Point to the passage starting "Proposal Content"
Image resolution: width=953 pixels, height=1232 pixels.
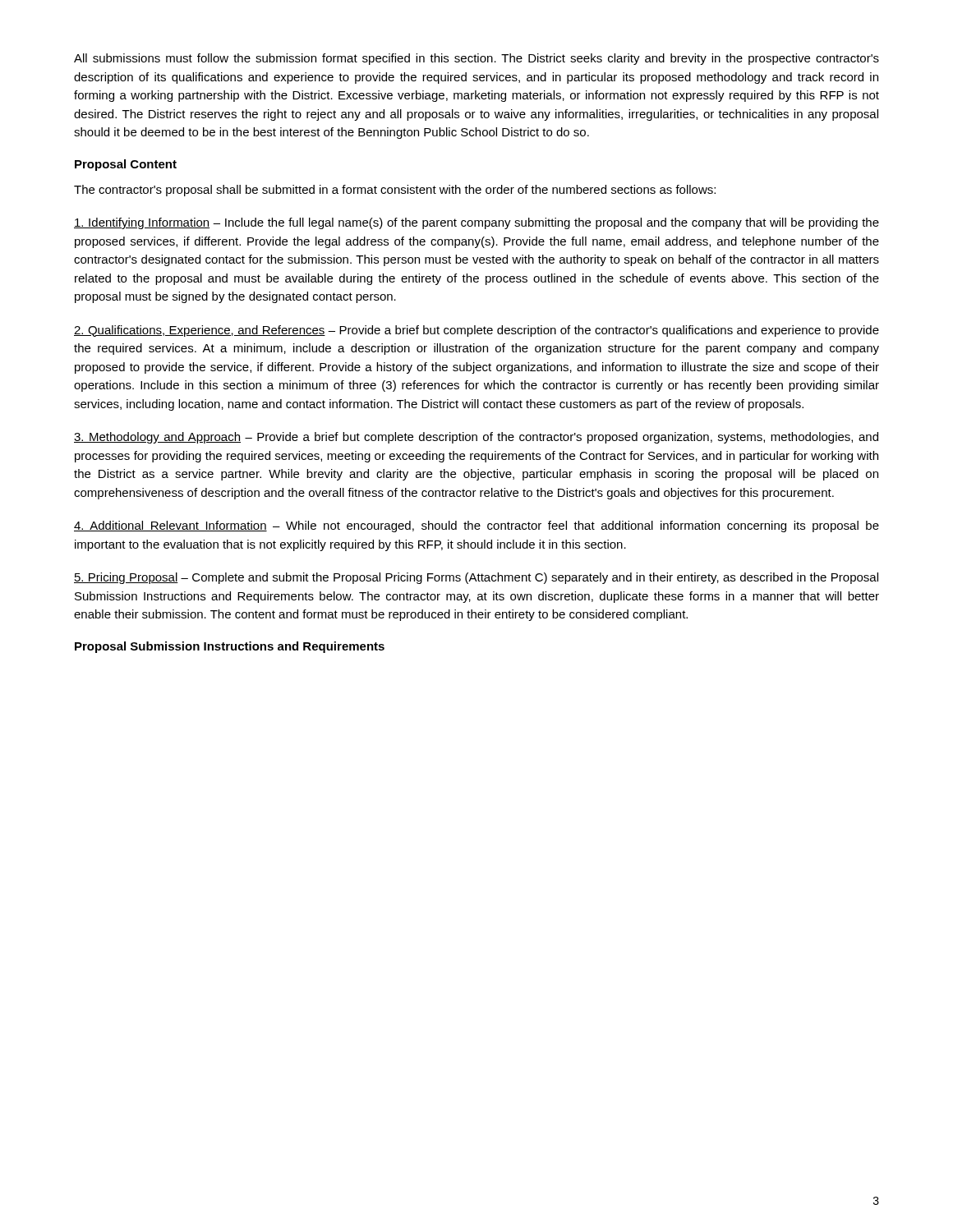pyautogui.click(x=125, y=163)
